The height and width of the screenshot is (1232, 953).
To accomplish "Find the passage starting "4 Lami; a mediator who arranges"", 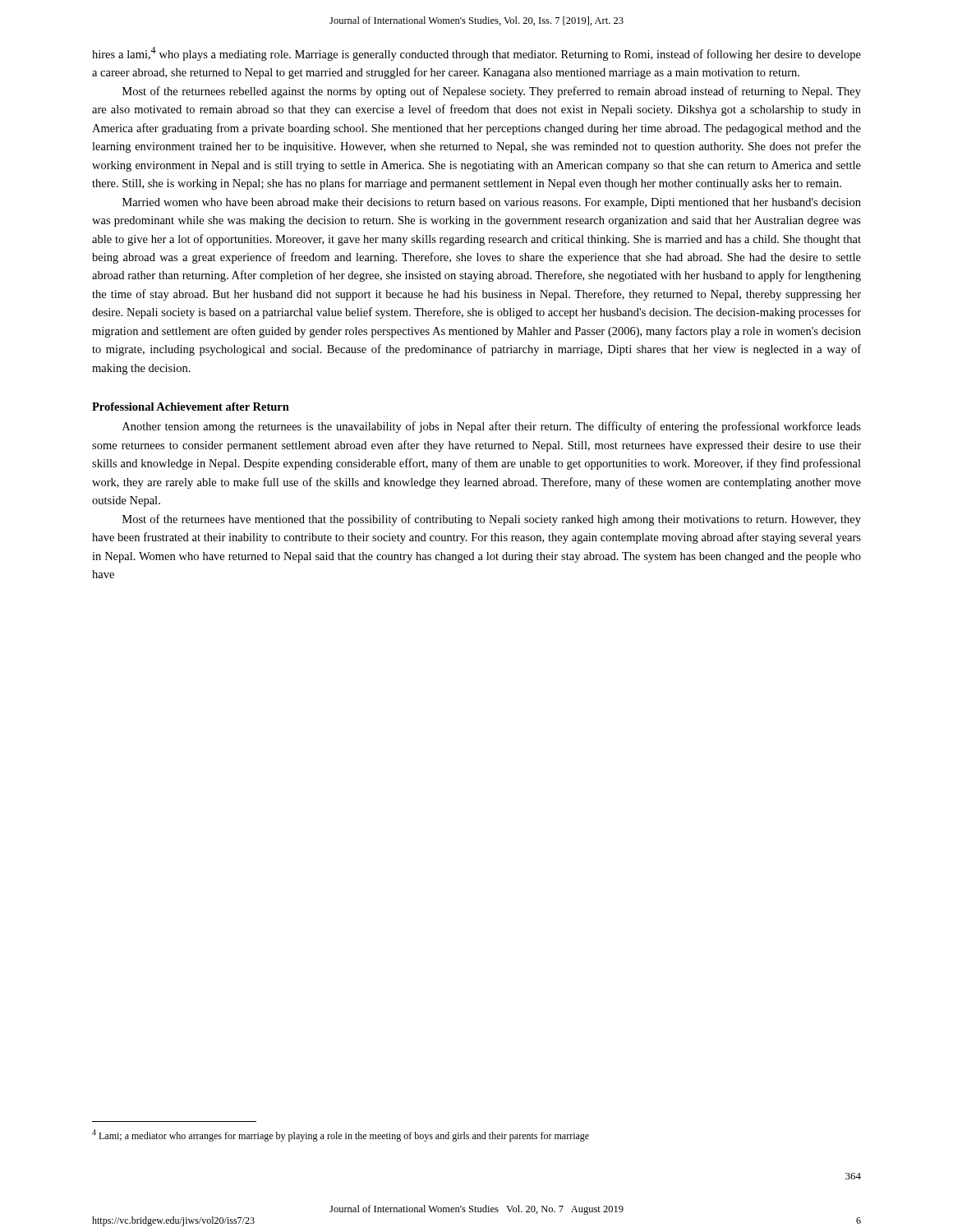I will tap(341, 1134).
